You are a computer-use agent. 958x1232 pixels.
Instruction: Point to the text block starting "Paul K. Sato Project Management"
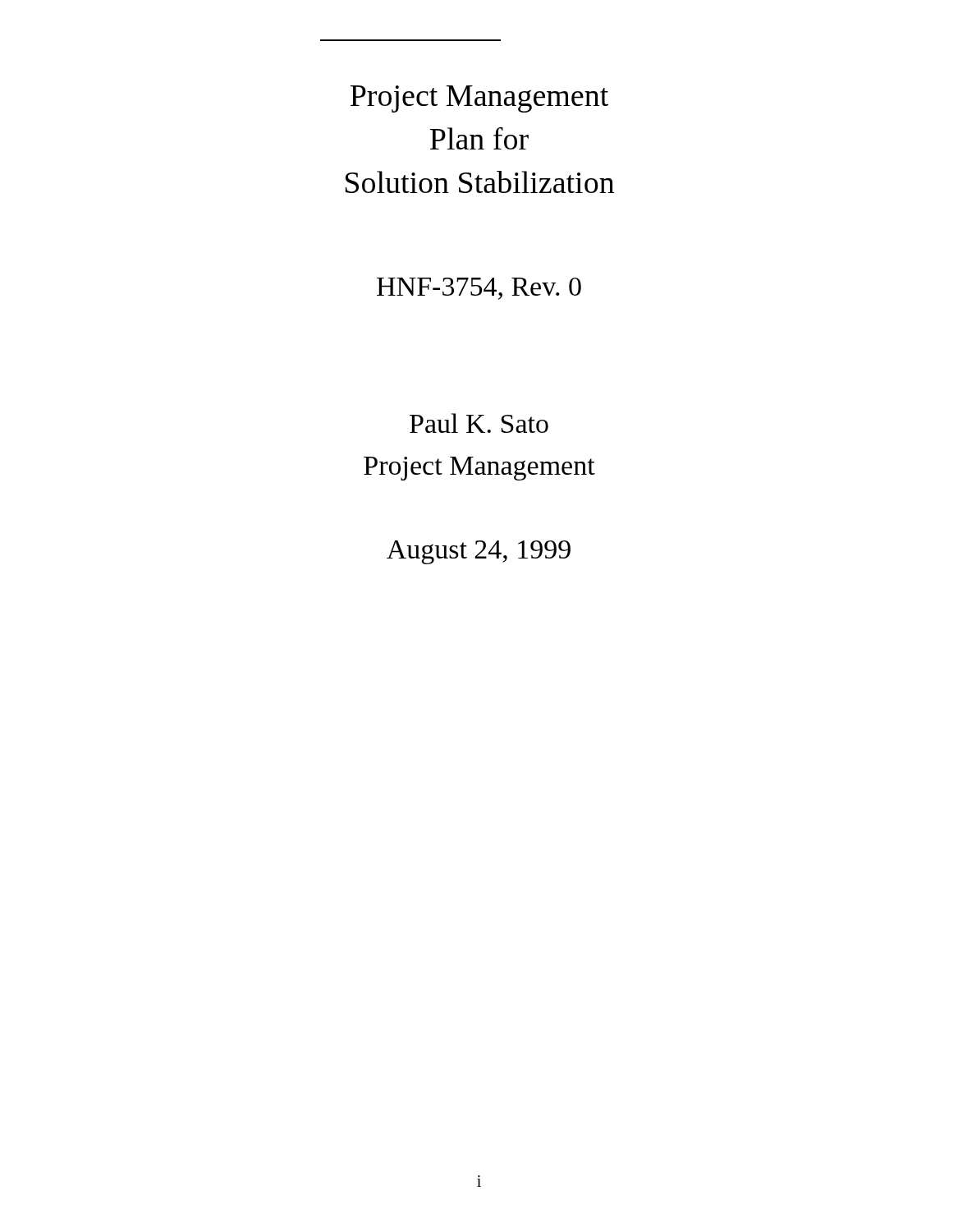479,444
